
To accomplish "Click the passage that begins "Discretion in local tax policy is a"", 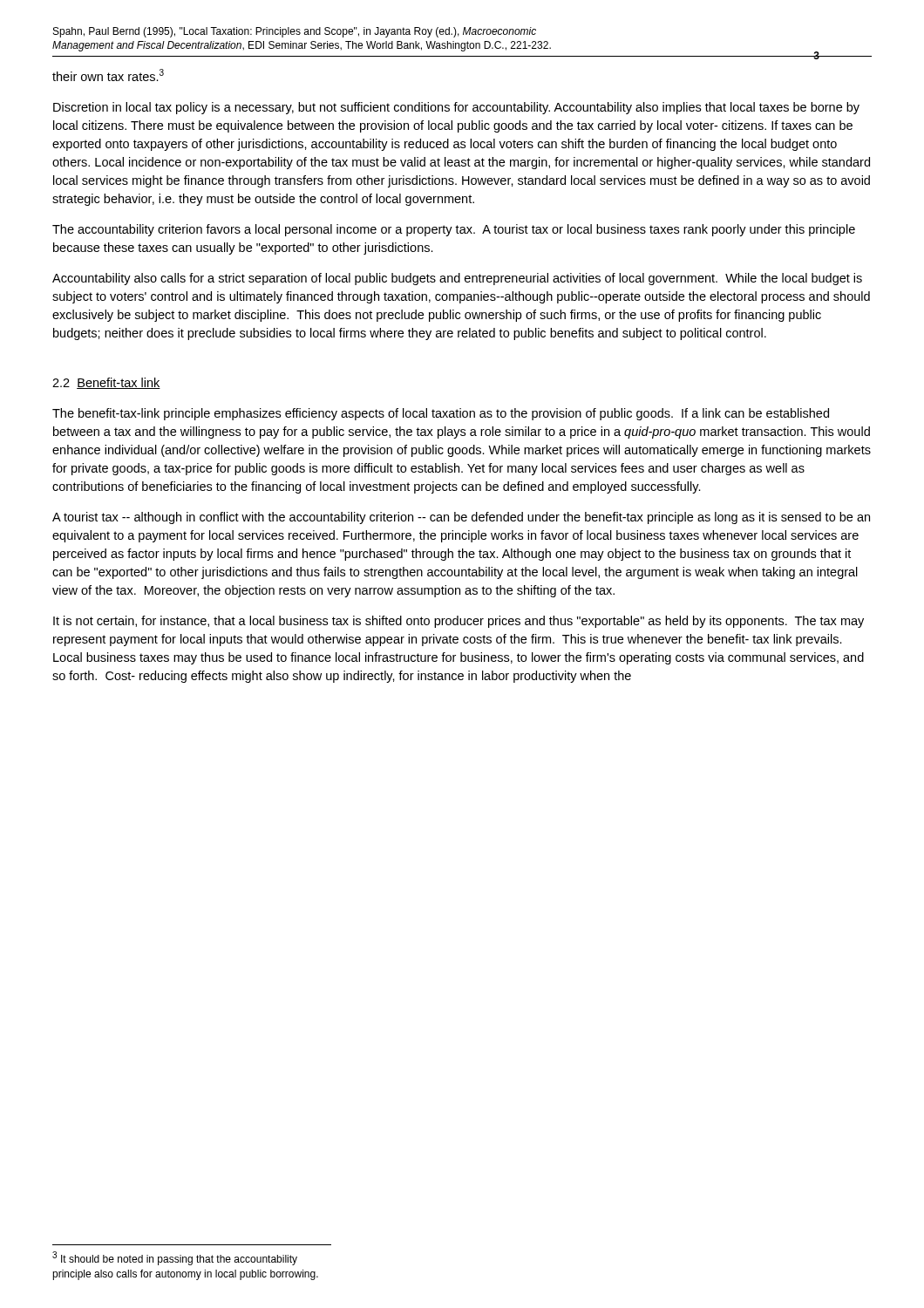I will pyautogui.click(x=462, y=153).
